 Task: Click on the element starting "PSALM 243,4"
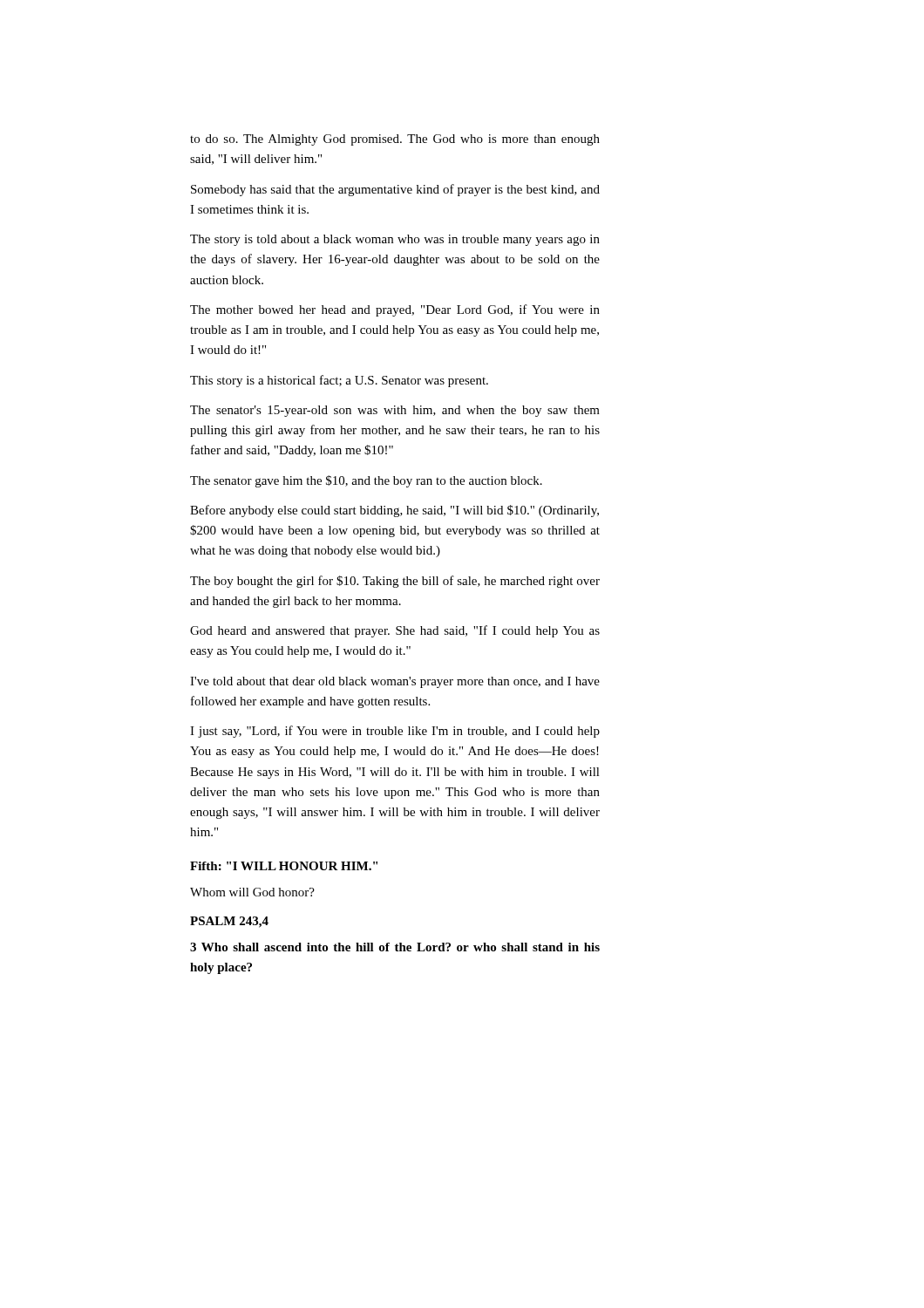[x=229, y=921]
